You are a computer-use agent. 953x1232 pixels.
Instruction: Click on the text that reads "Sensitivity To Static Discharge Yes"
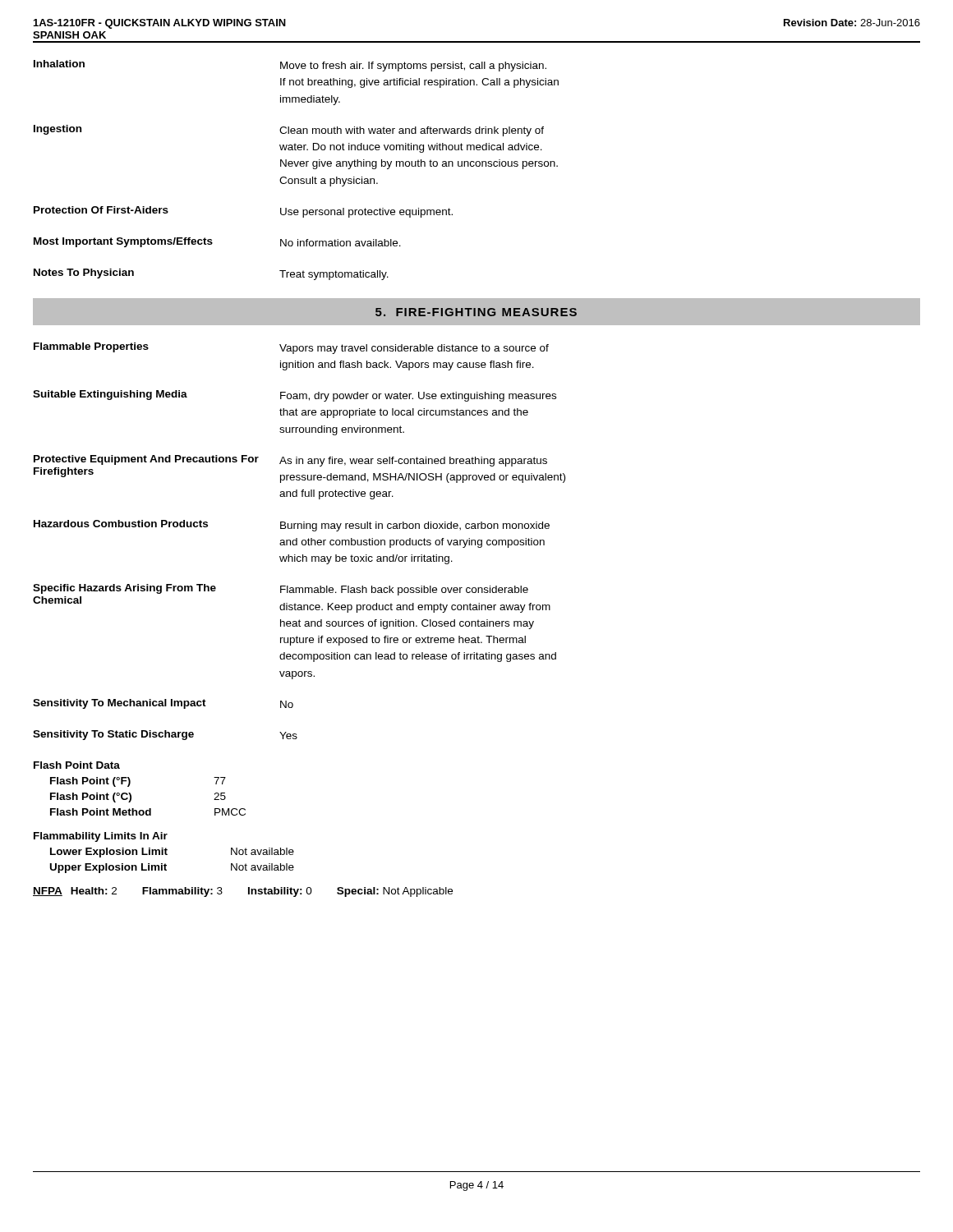coord(165,735)
